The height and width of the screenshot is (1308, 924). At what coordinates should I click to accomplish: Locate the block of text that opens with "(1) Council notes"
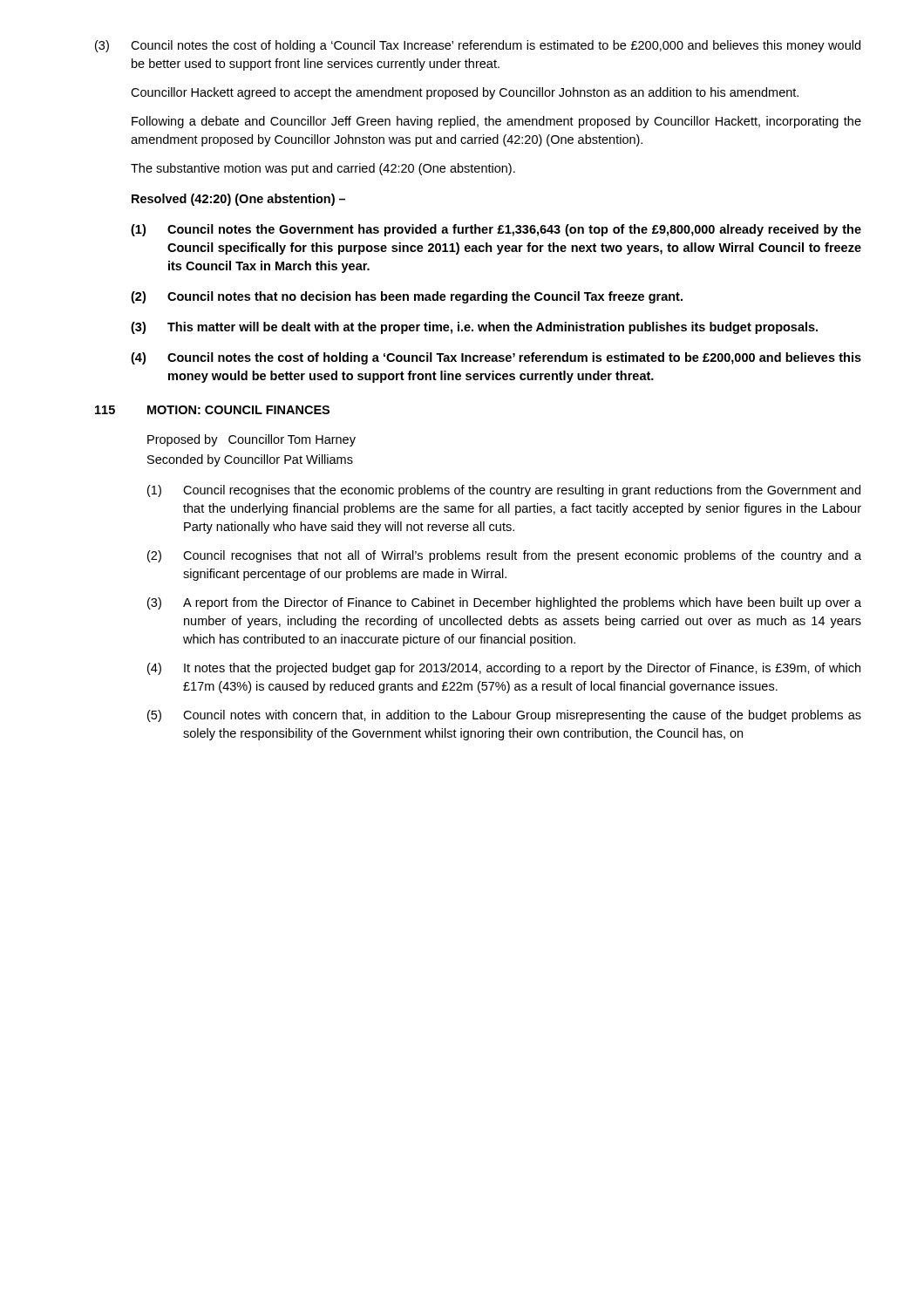pyautogui.click(x=496, y=248)
